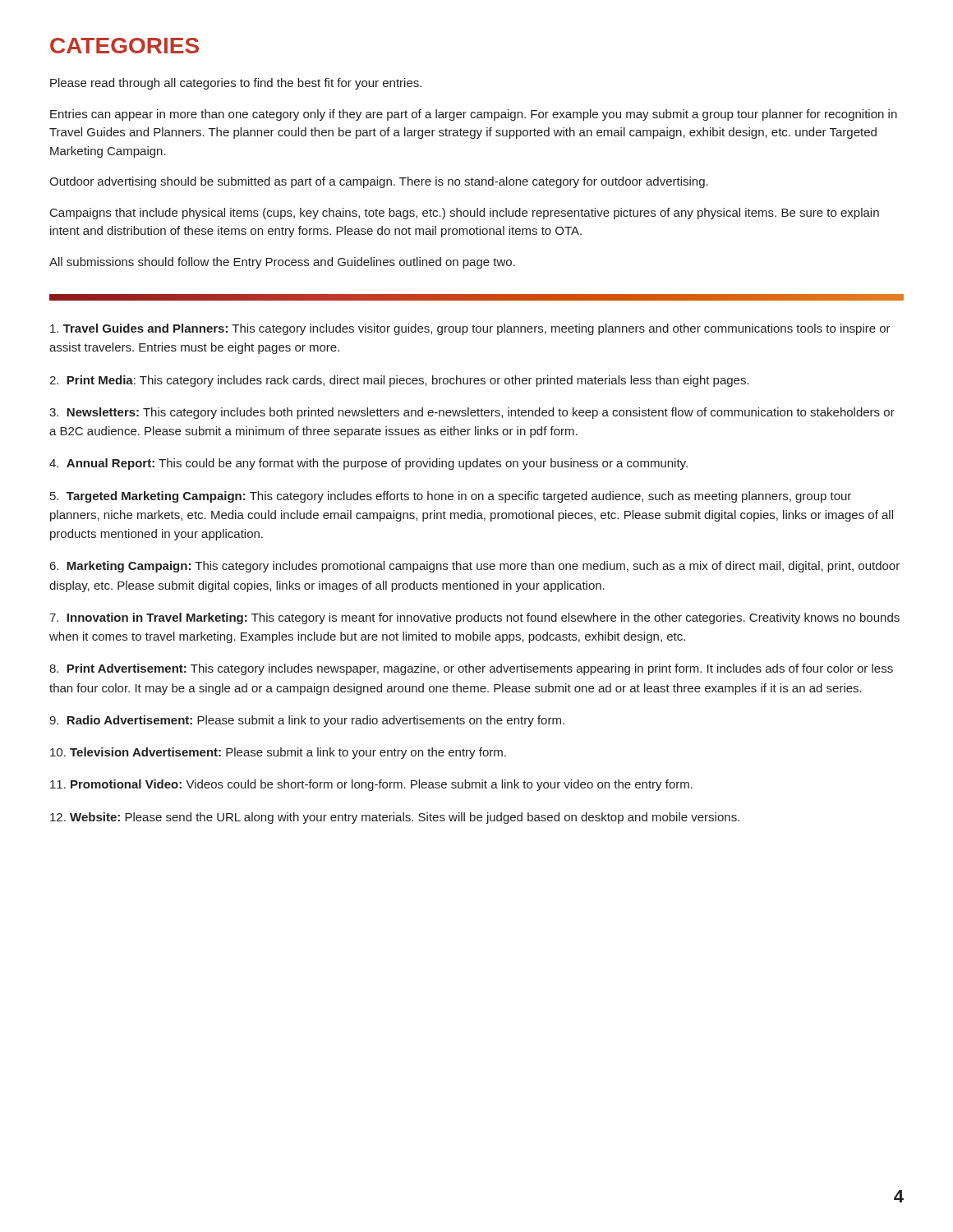Viewport: 953px width, 1232px height.
Task: Locate the list item that reads "10. Television Advertisement: Please submit a link to"
Action: point(476,752)
